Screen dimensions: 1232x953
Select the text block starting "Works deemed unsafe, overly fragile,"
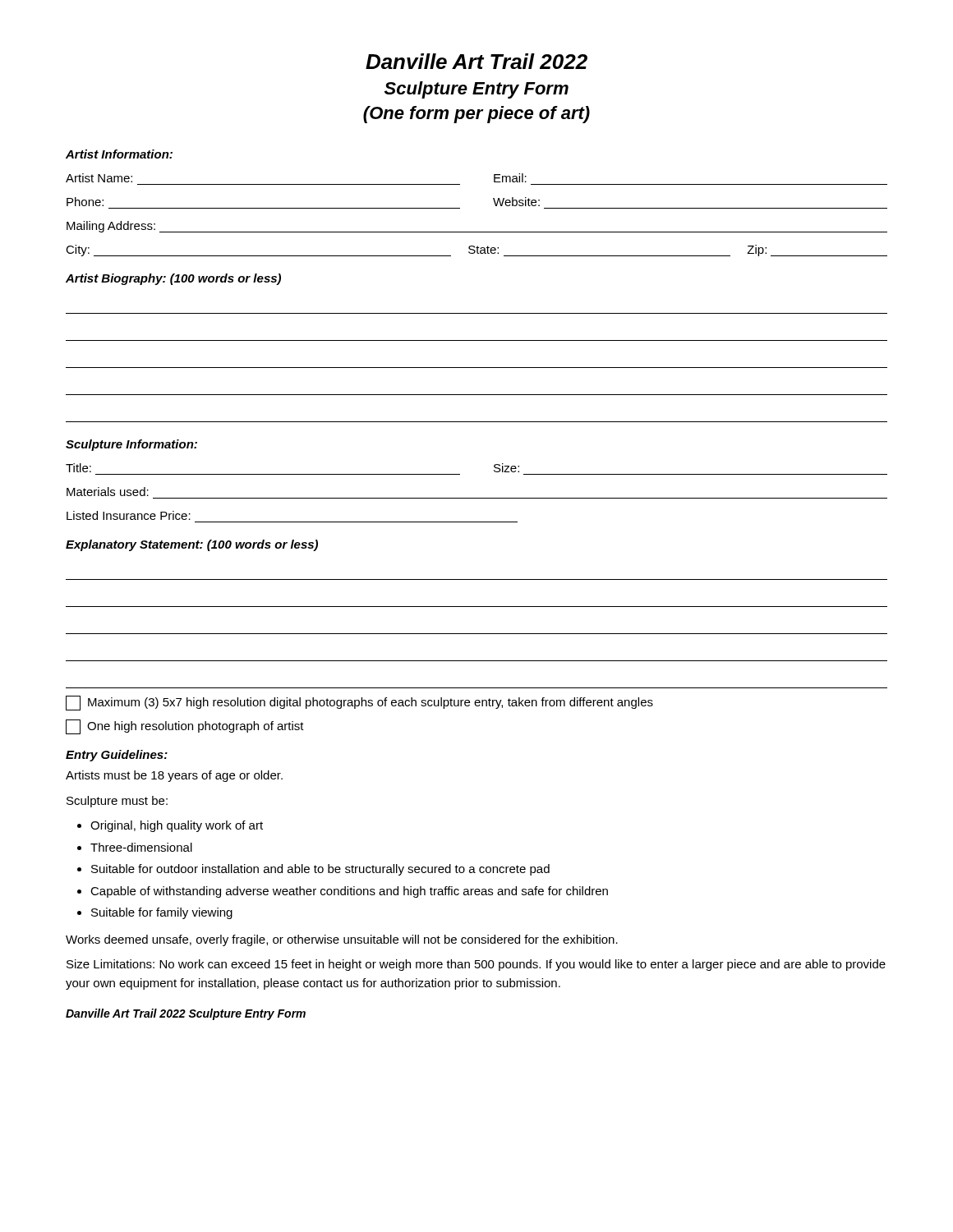pyautogui.click(x=342, y=939)
